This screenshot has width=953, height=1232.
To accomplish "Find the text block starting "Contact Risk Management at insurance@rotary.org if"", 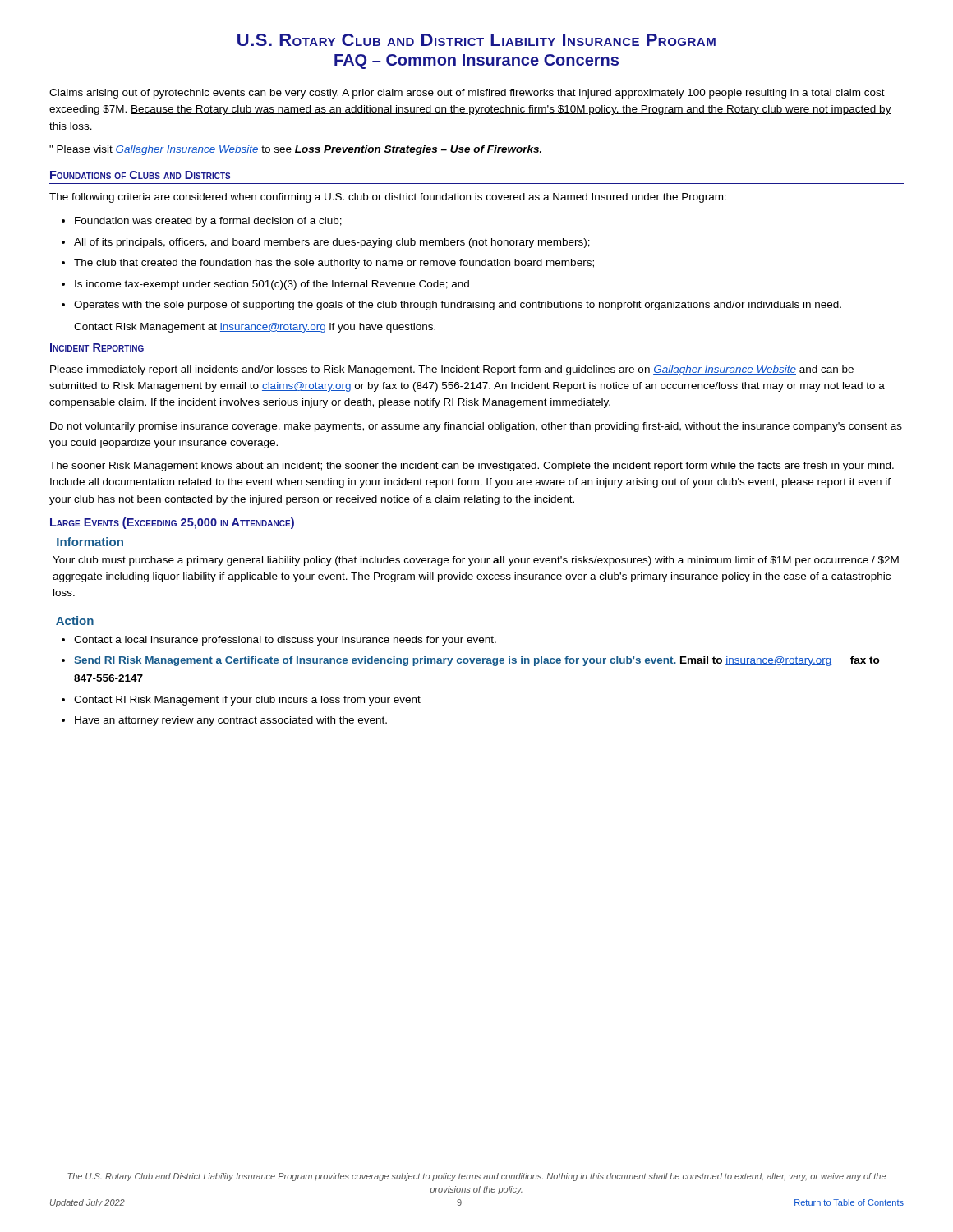I will [x=255, y=326].
